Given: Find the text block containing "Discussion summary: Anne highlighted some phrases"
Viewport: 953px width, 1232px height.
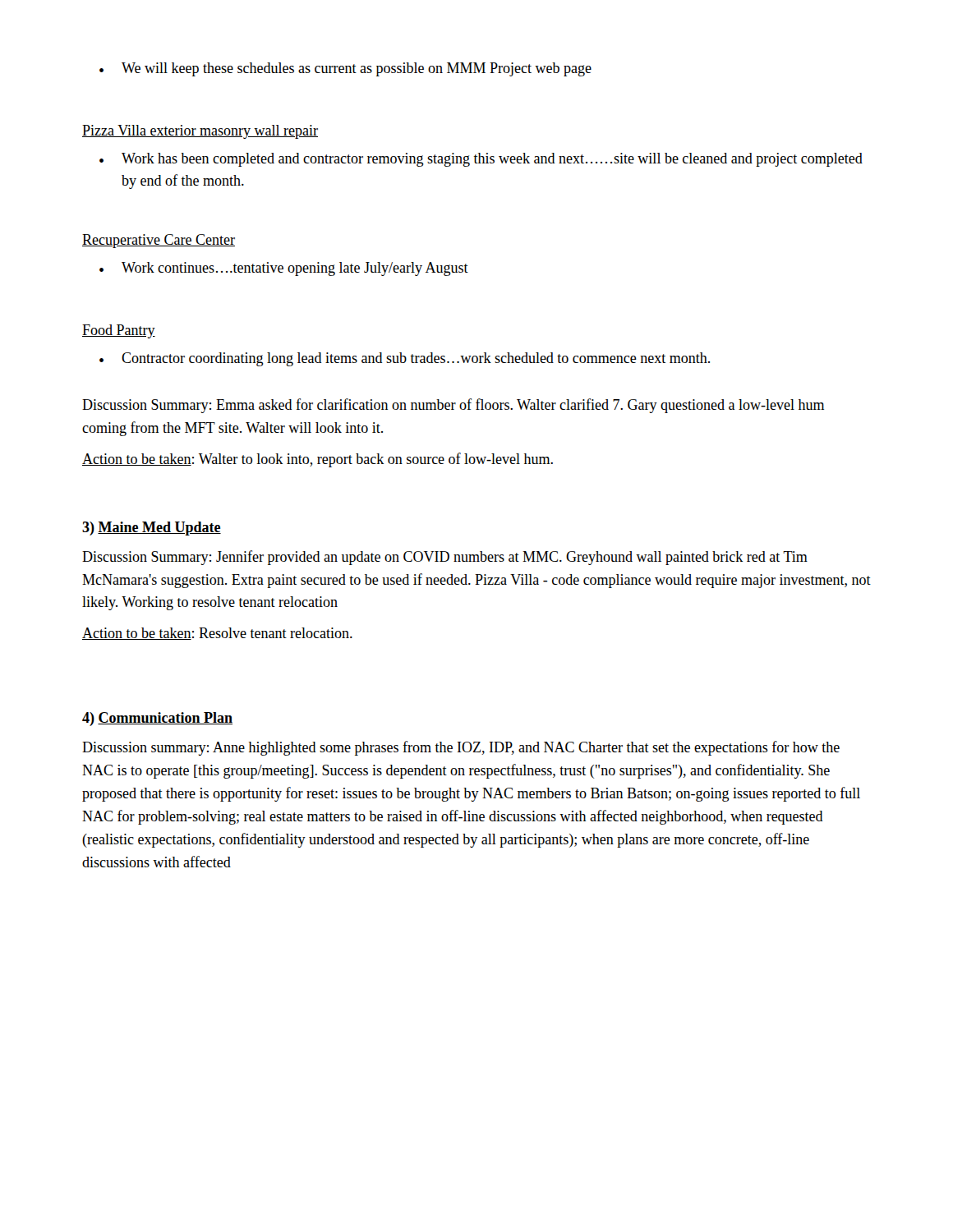Looking at the screenshot, I should tap(471, 805).
